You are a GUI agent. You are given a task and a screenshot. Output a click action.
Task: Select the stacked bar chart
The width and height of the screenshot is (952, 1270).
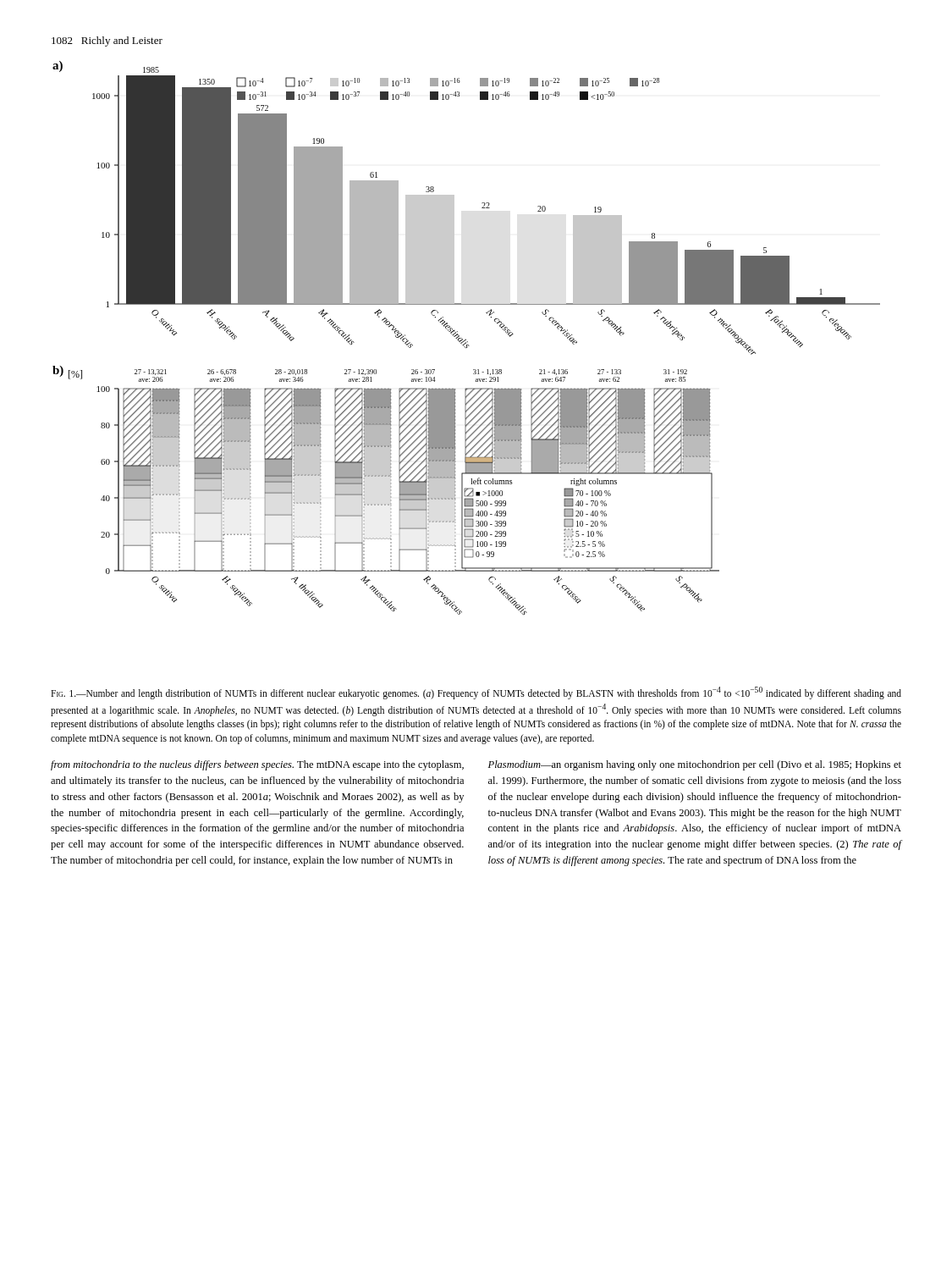(476, 520)
